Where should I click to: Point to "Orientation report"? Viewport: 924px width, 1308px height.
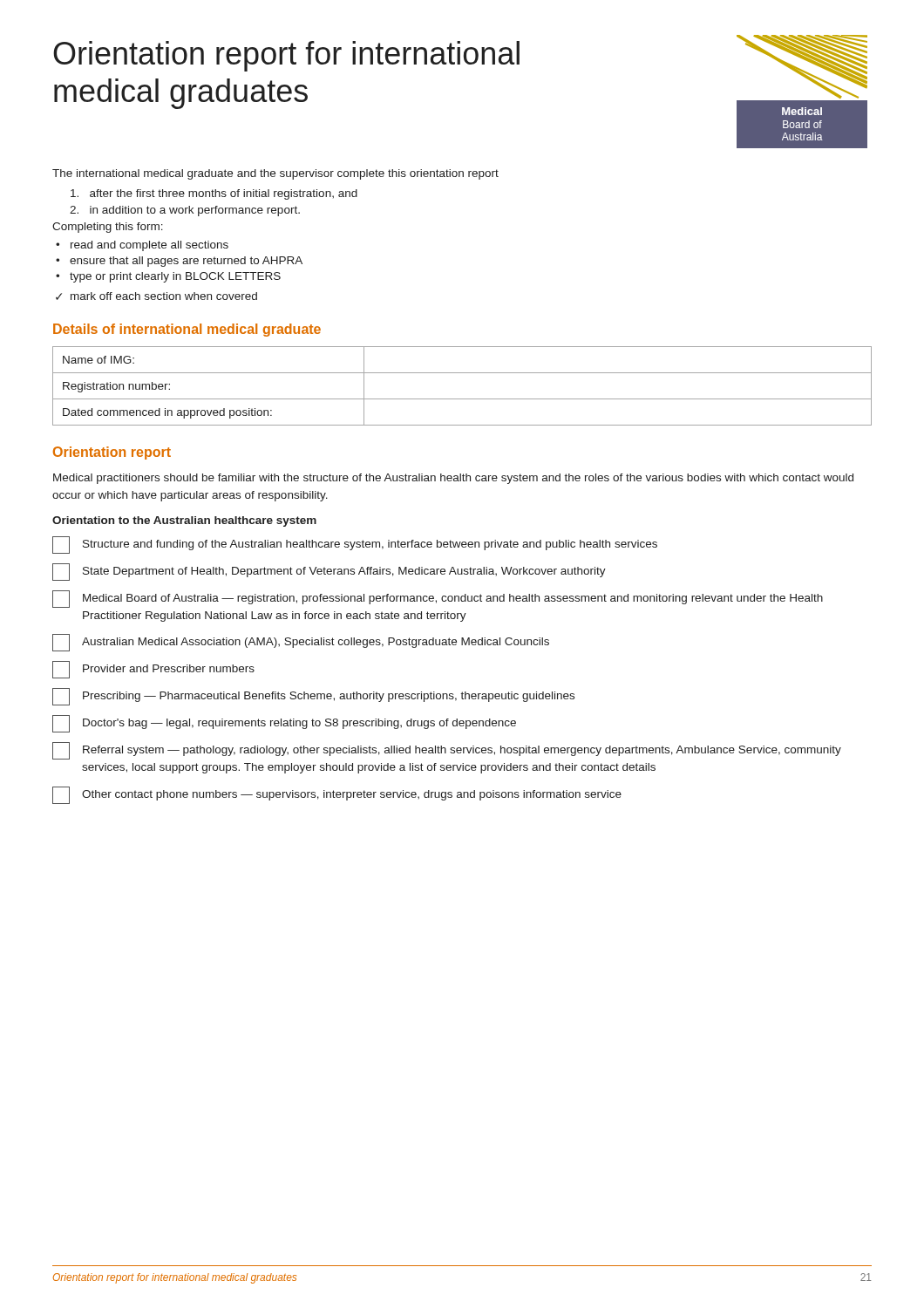112,452
